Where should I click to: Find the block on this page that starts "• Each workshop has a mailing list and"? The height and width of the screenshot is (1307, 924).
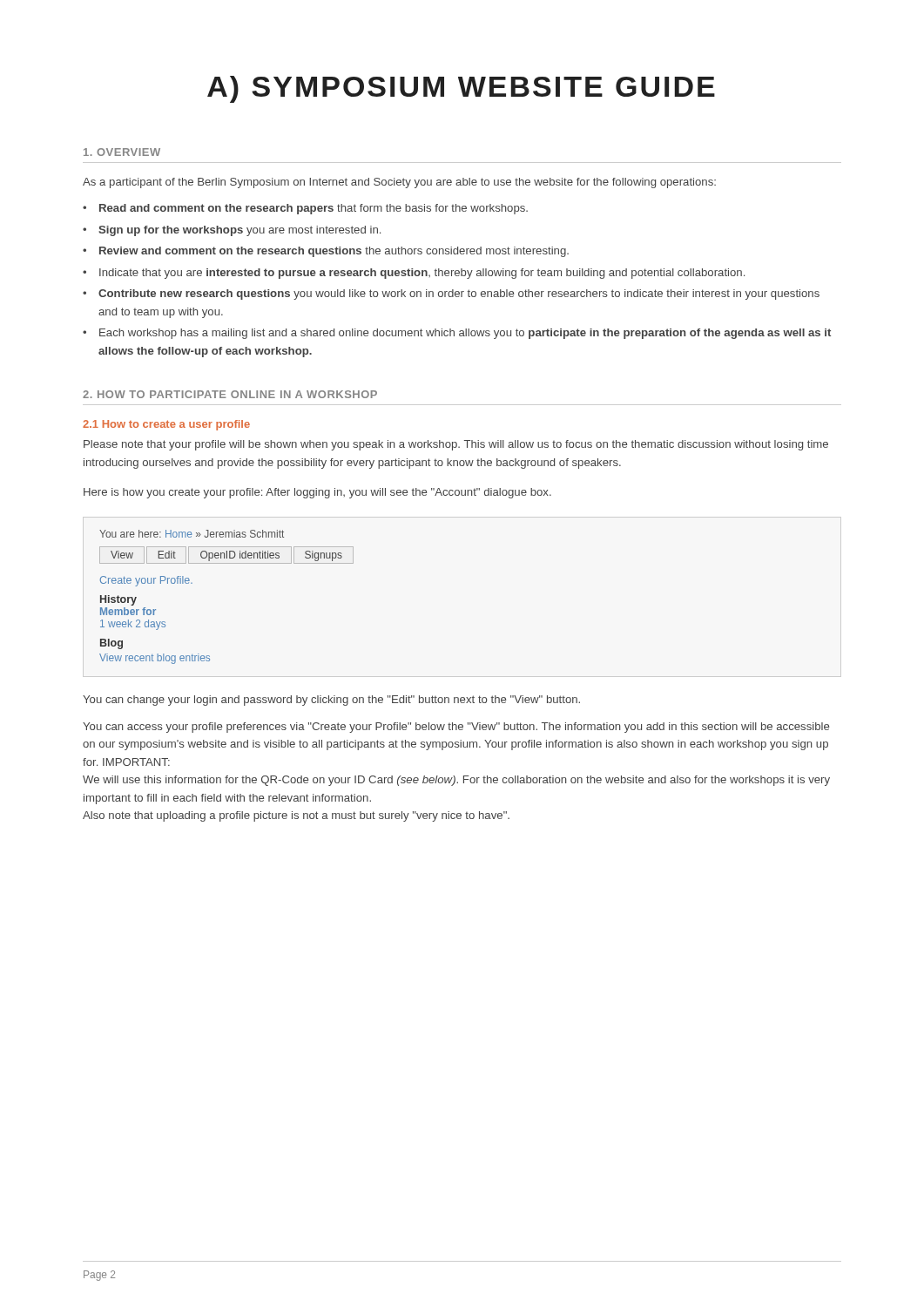457,341
